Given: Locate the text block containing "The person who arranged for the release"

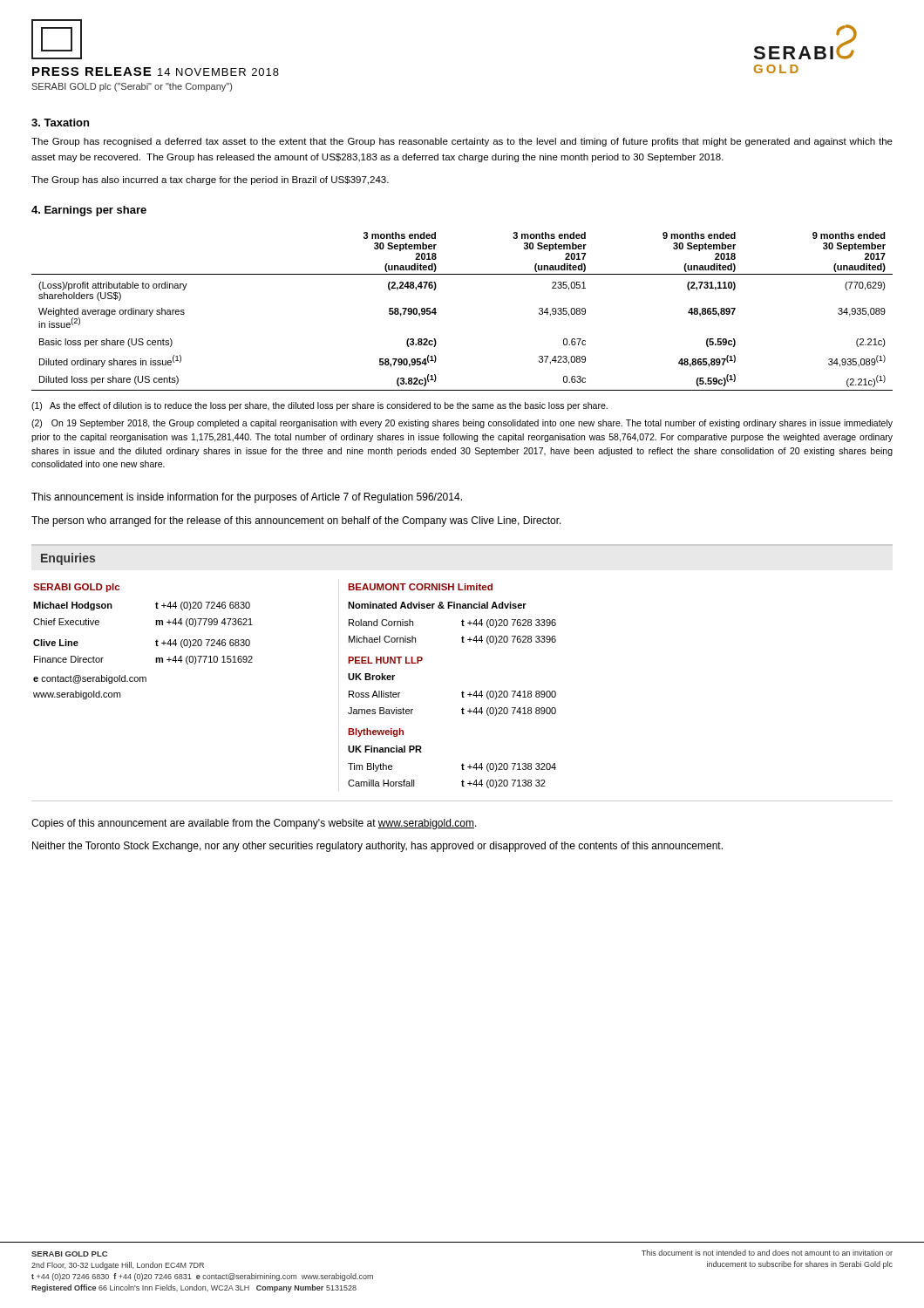Looking at the screenshot, I should pos(297,521).
